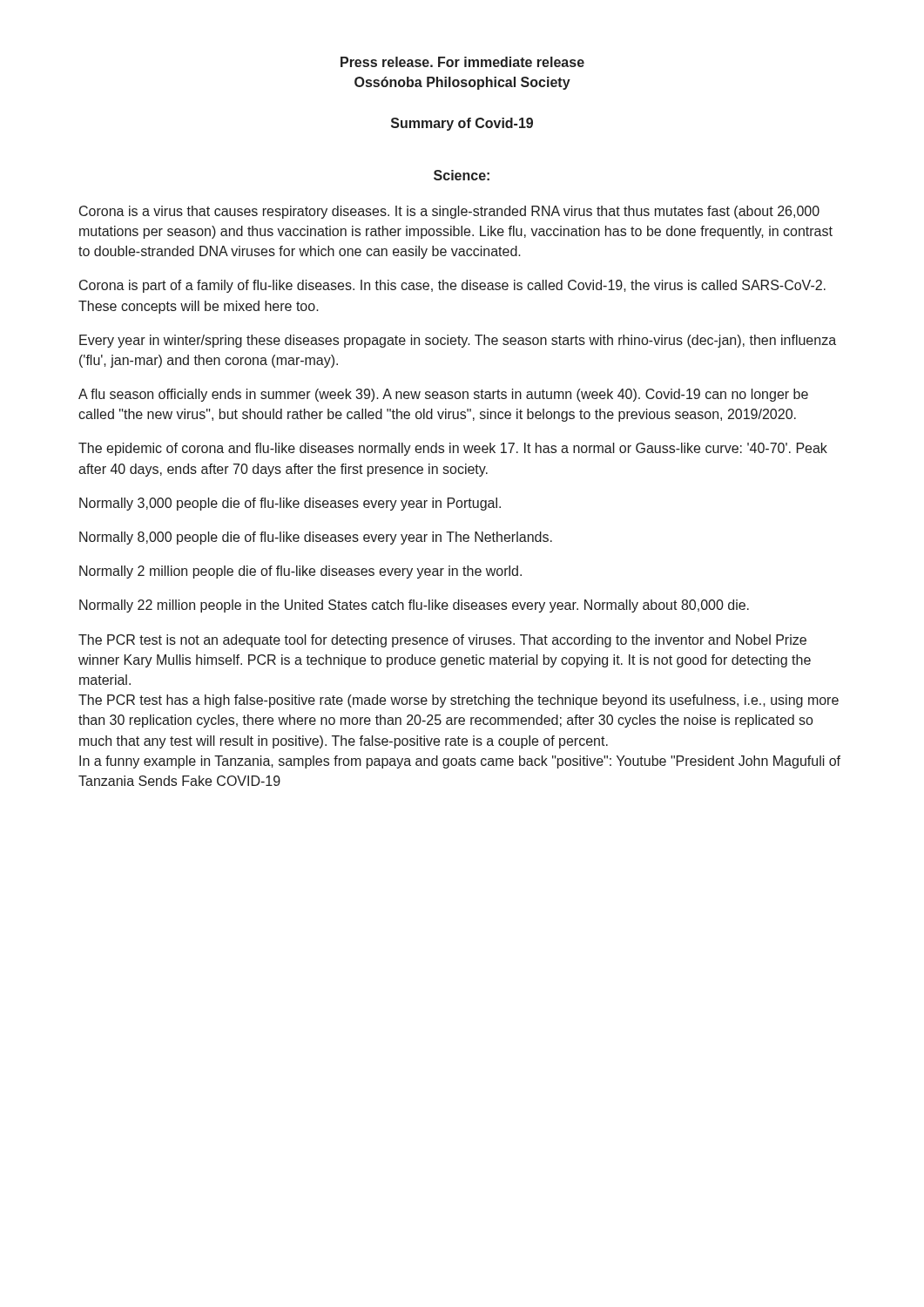This screenshot has height=1307, width=924.
Task: Point to the block starting "Normally 3,000 people die of flu-like diseases"
Action: [290, 503]
